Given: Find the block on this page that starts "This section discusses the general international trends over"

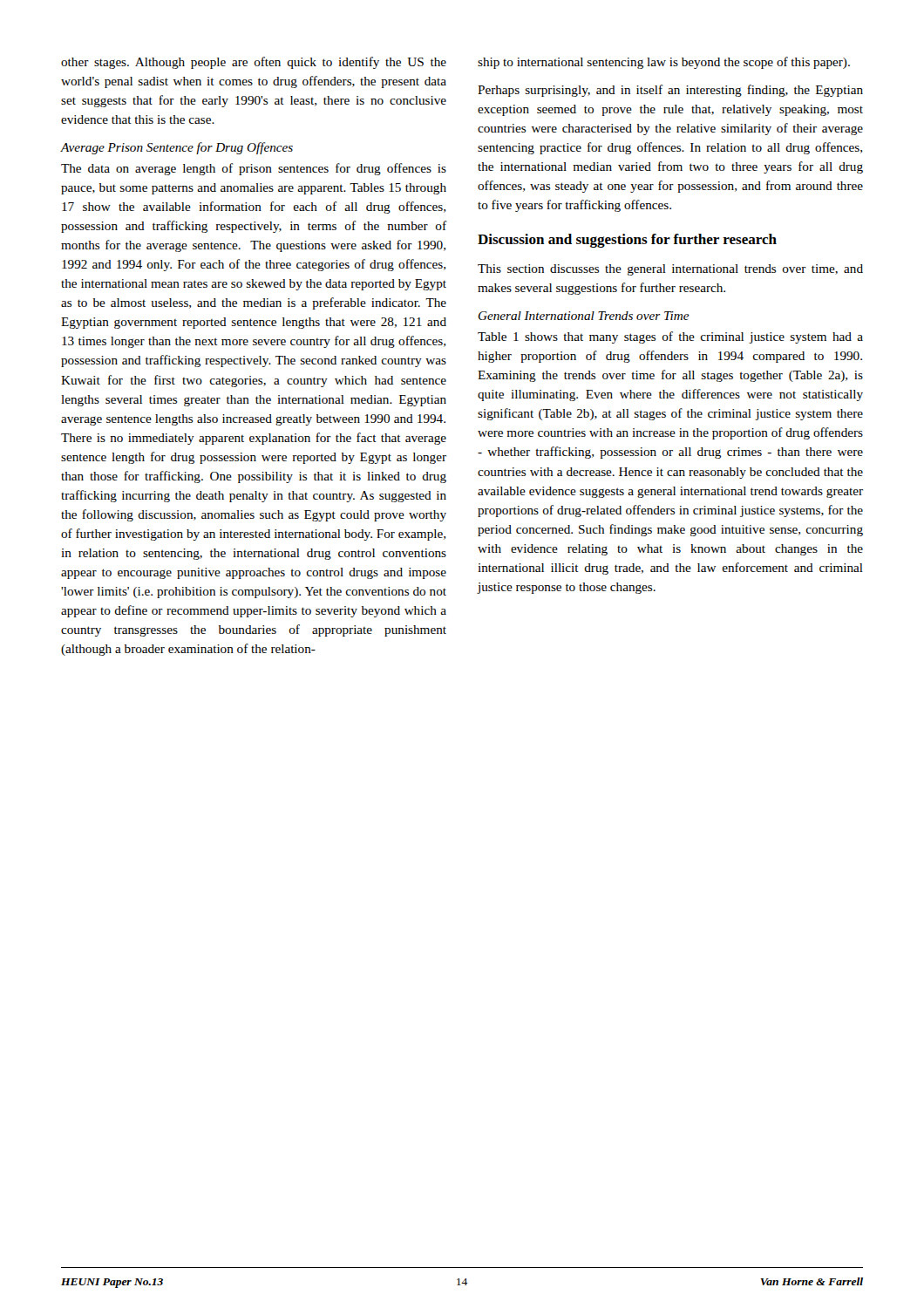Looking at the screenshot, I should [670, 278].
